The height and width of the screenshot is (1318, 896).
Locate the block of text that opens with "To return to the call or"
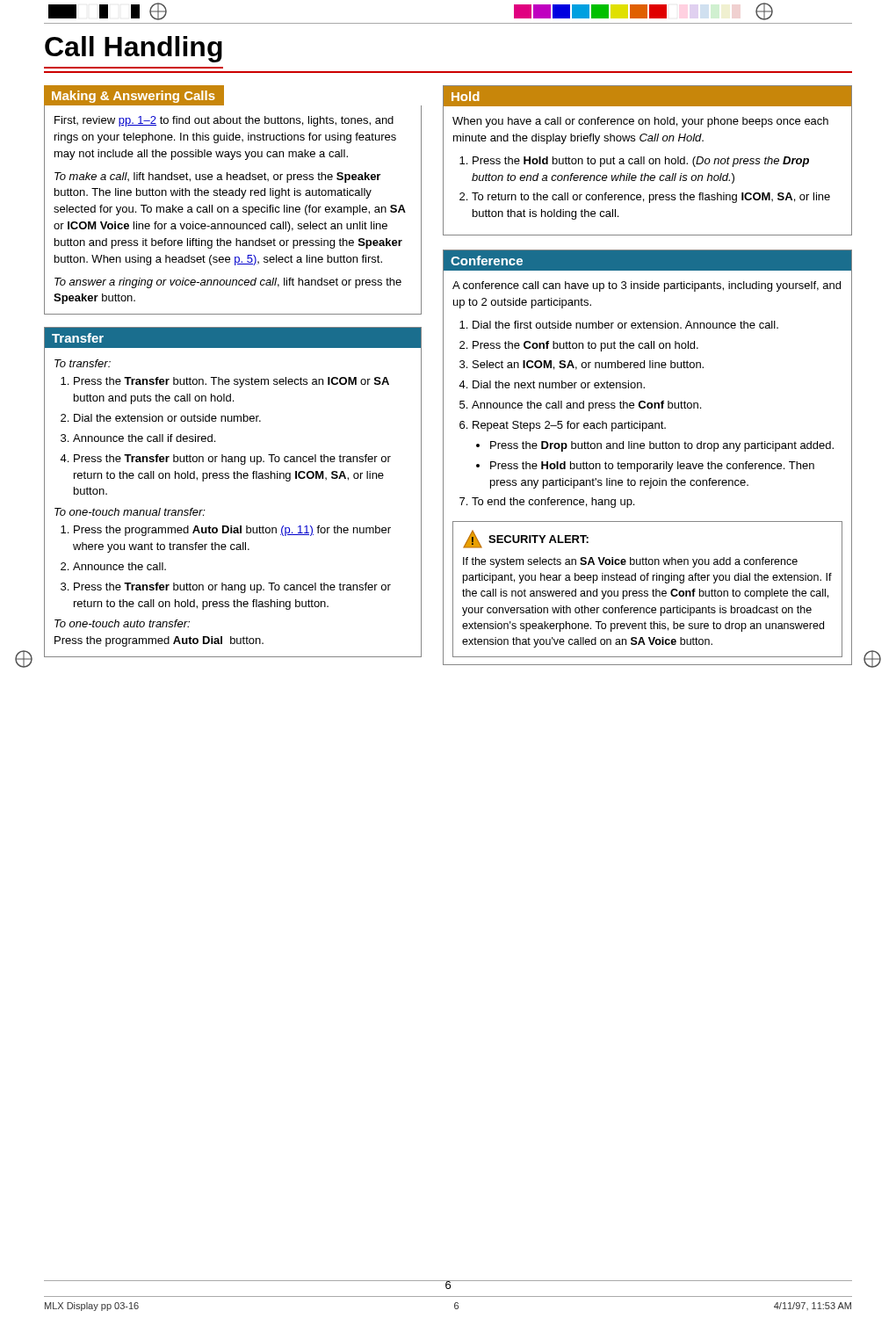[651, 205]
